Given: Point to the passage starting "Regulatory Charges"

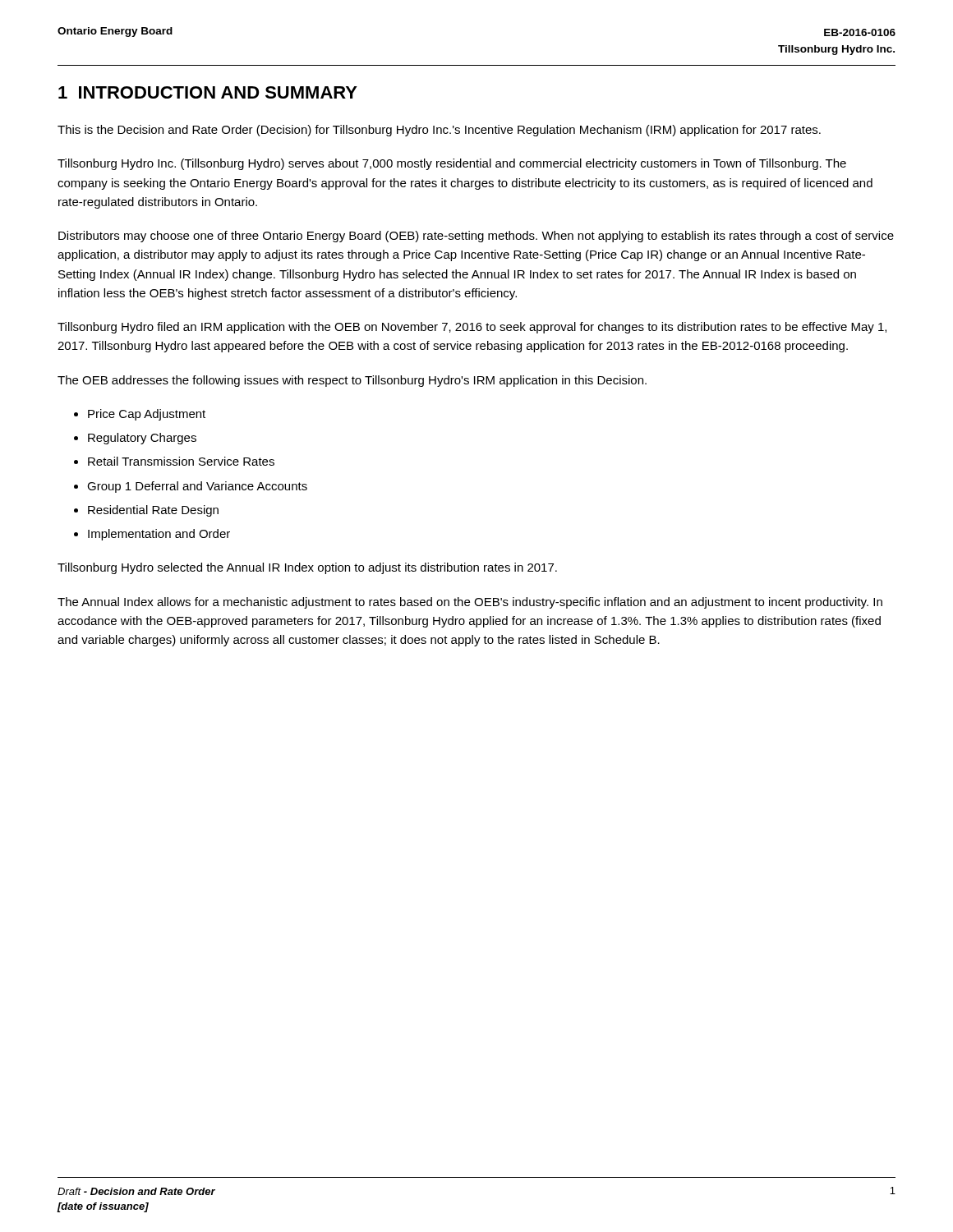Looking at the screenshot, I should (142, 439).
